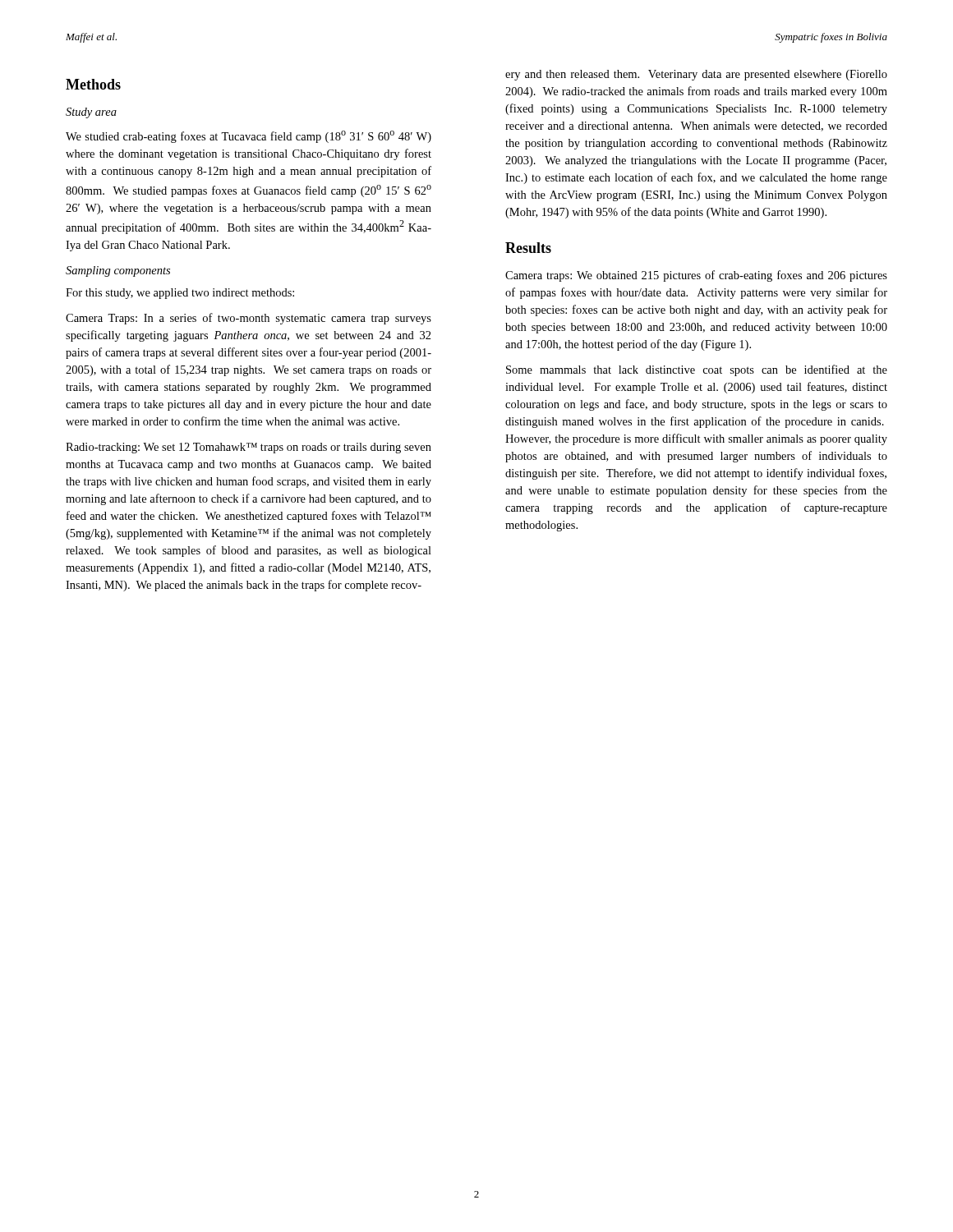Find the text block starting "ery and then released them. Veterinary"
This screenshot has height=1232, width=953.
(696, 143)
